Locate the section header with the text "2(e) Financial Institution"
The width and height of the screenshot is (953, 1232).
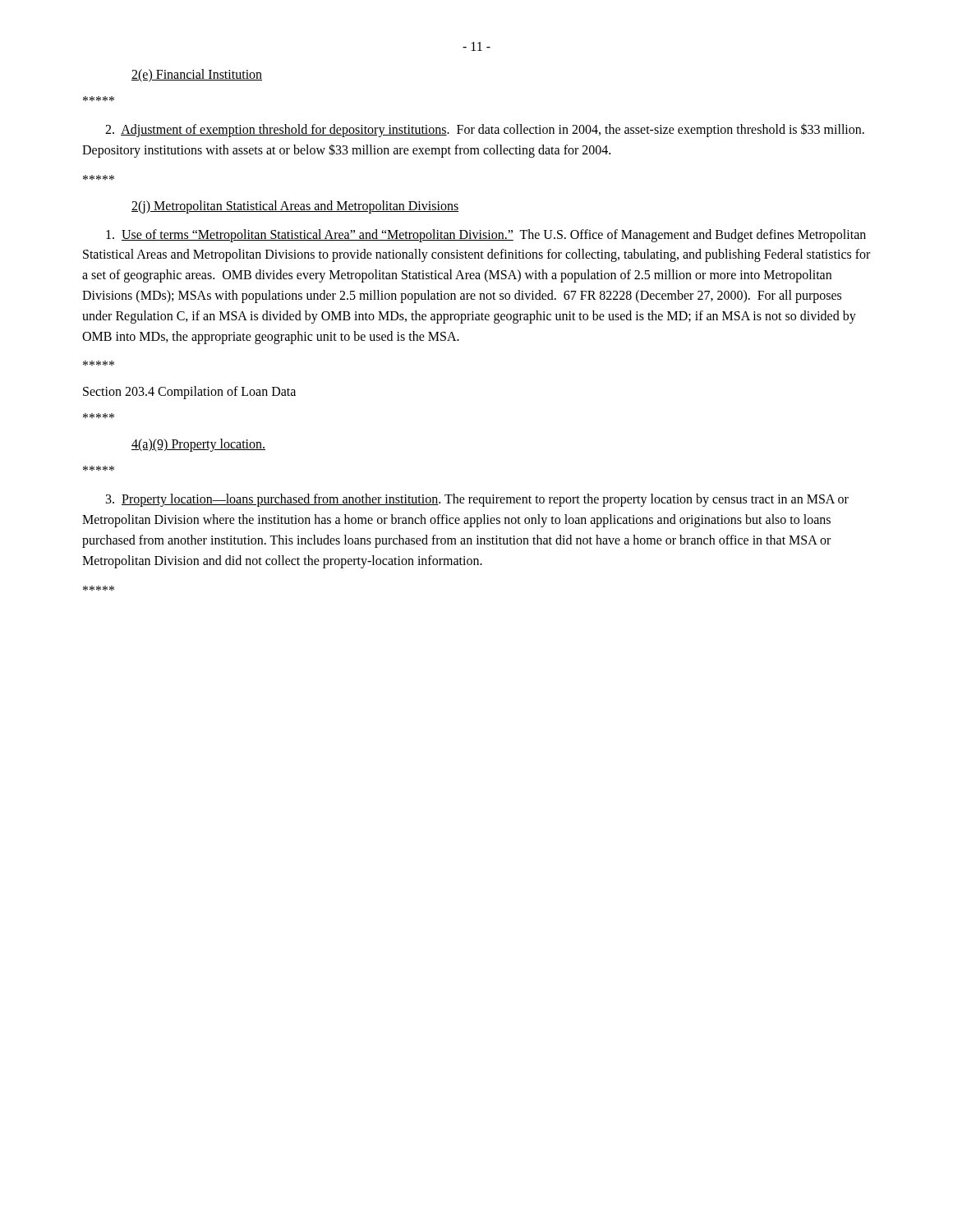click(197, 74)
